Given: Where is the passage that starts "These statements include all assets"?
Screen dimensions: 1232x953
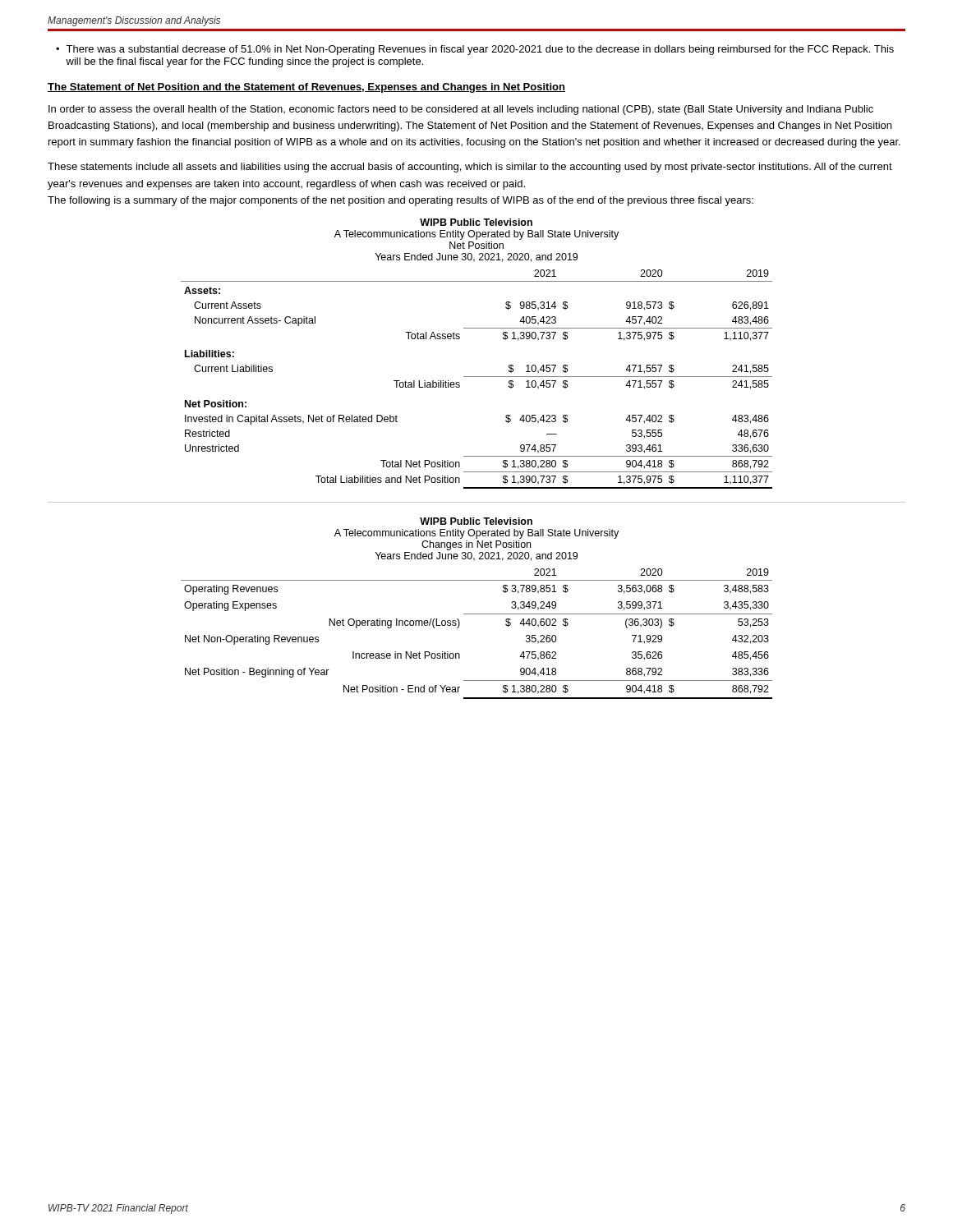Looking at the screenshot, I should point(470,183).
